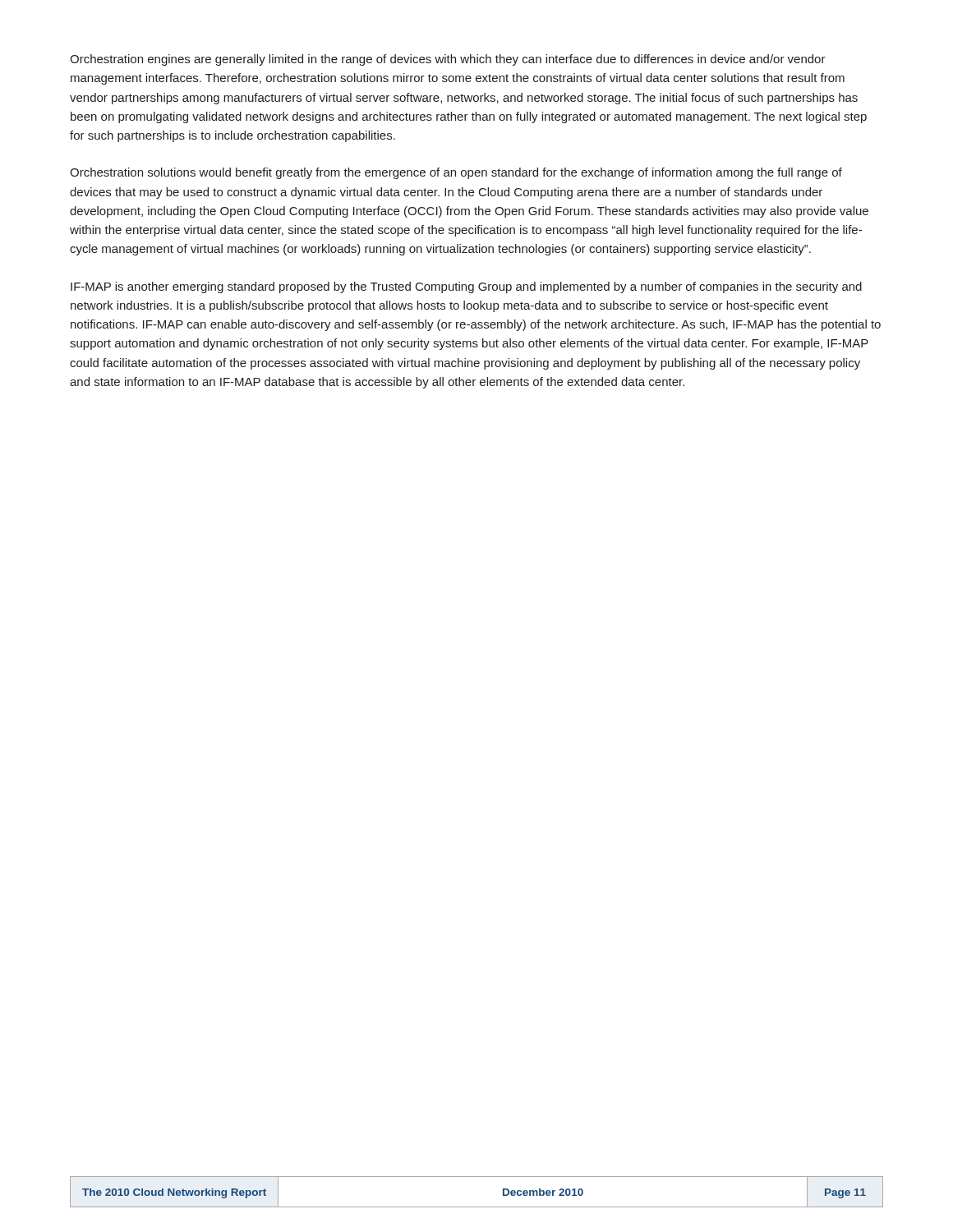The image size is (953, 1232).
Task: Locate the text block containing "Orchestration engines are generally limited in"
Action: tap(468, 97)
